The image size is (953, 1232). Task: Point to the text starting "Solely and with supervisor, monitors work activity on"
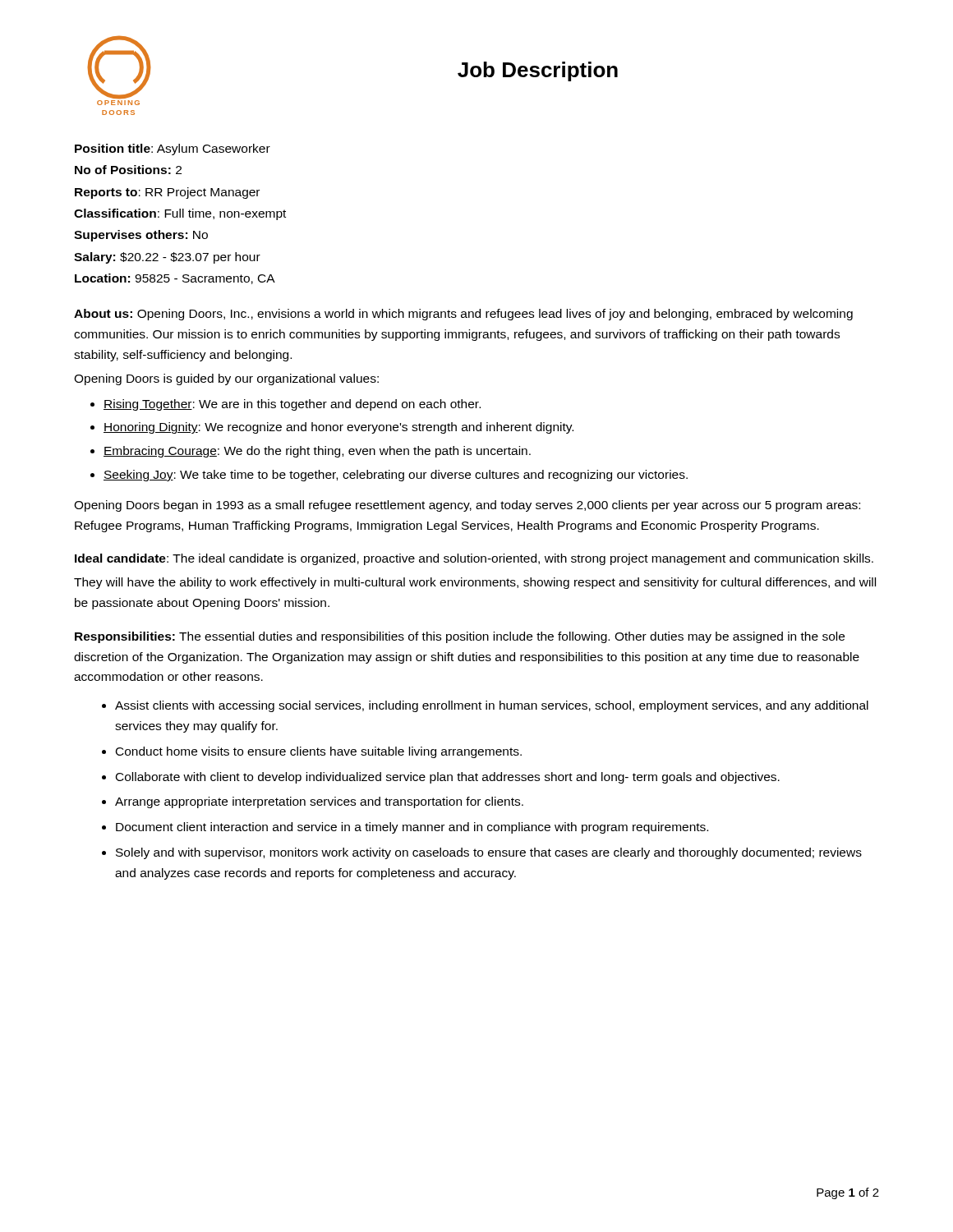(x=488, y=862)
